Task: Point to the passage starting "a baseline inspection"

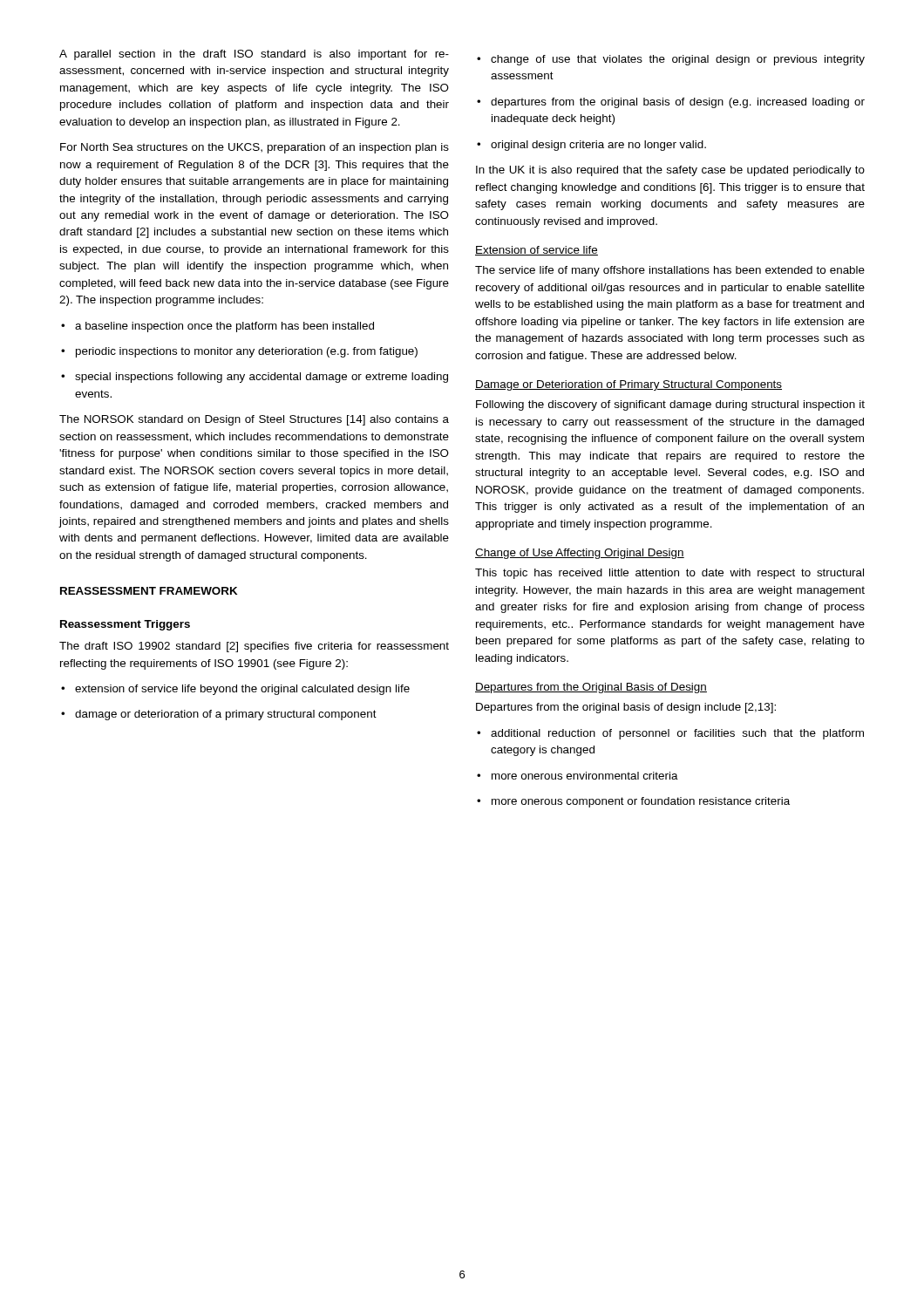Action: point(254,325)
